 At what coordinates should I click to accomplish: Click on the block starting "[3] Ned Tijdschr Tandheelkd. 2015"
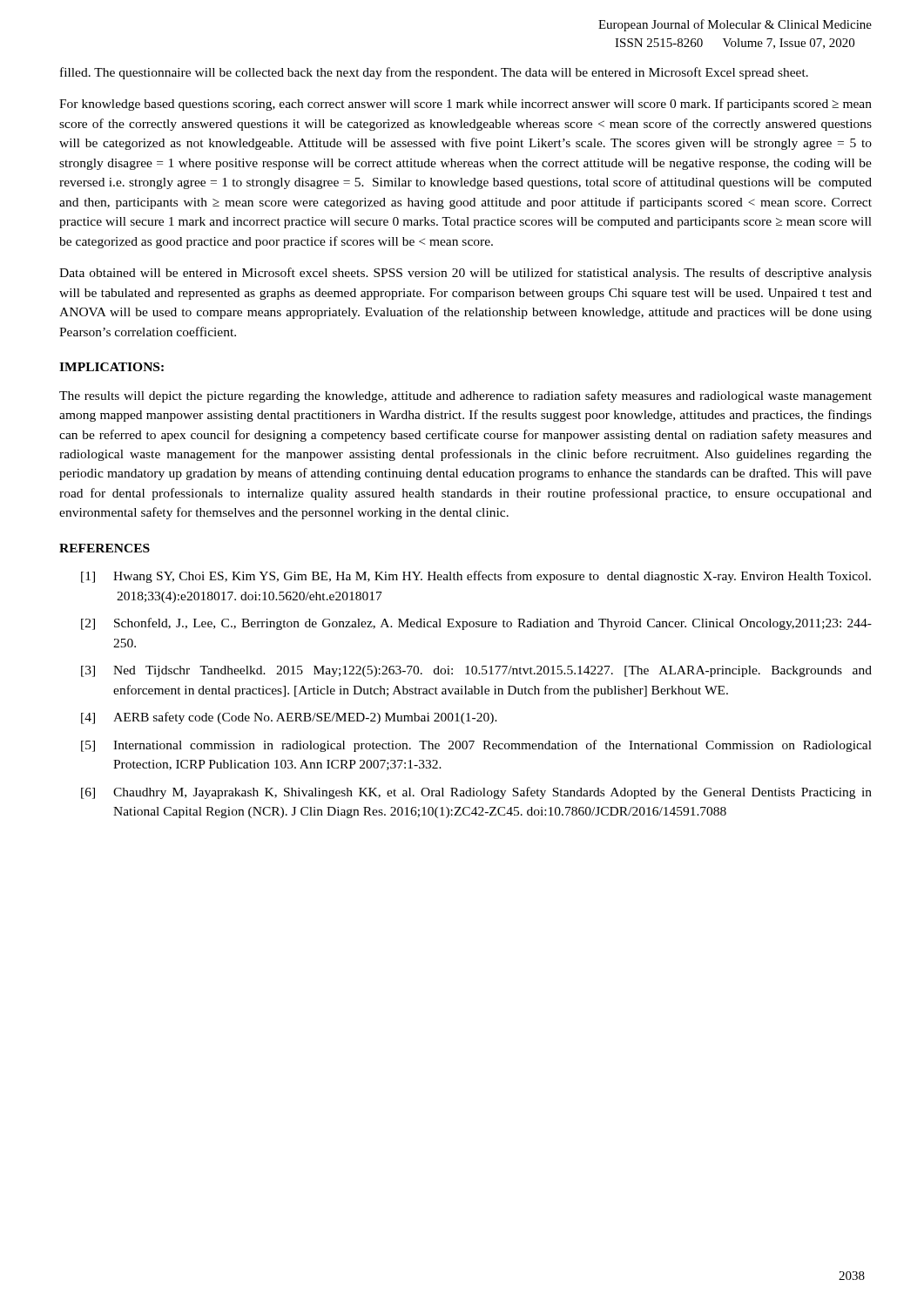pyautogui.click(x=465, y=680)
